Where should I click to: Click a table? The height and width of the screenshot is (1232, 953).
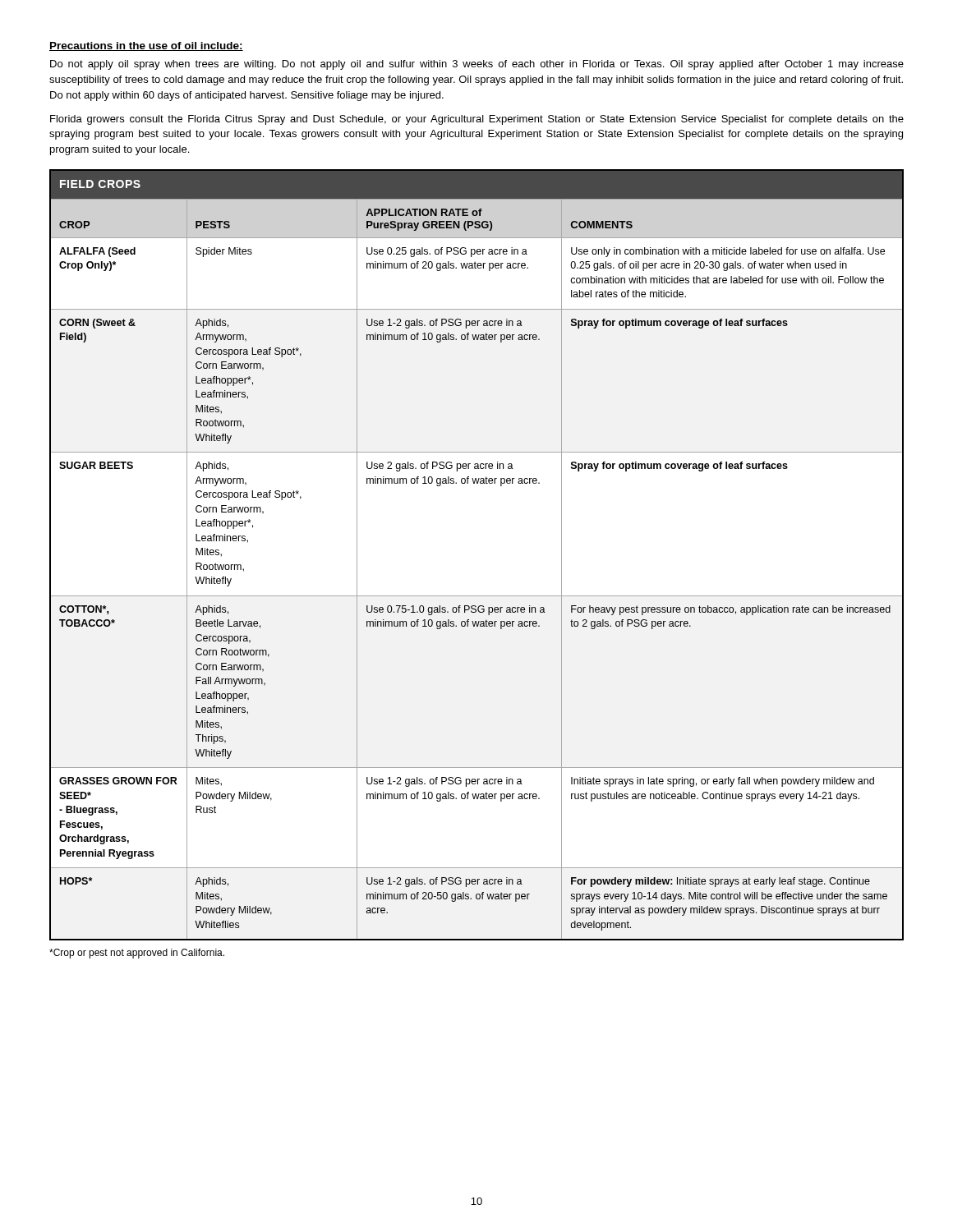coord(476,555)
